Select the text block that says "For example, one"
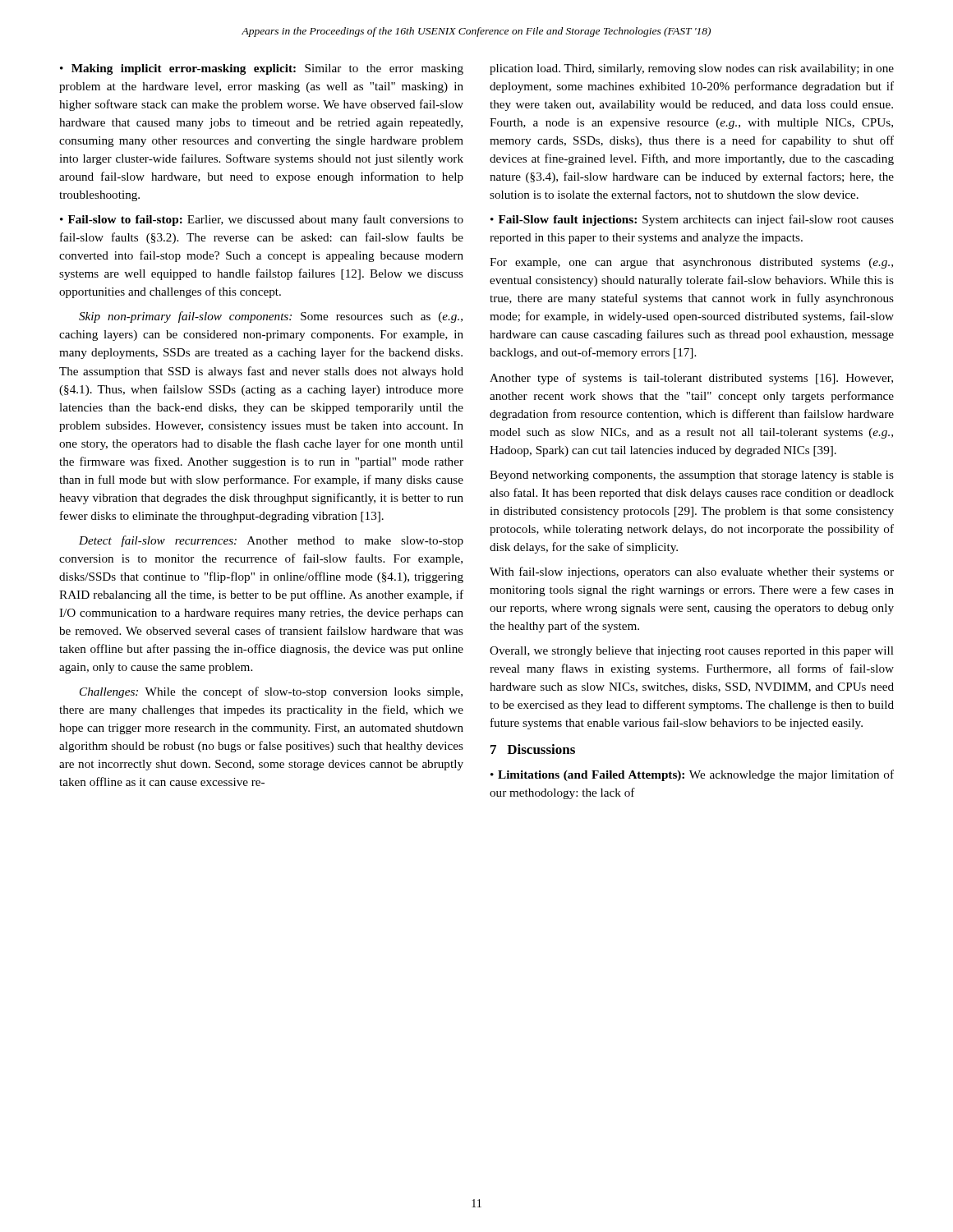Image resolution: width=953 pixels, height=1232 pixels. (692, 308)
